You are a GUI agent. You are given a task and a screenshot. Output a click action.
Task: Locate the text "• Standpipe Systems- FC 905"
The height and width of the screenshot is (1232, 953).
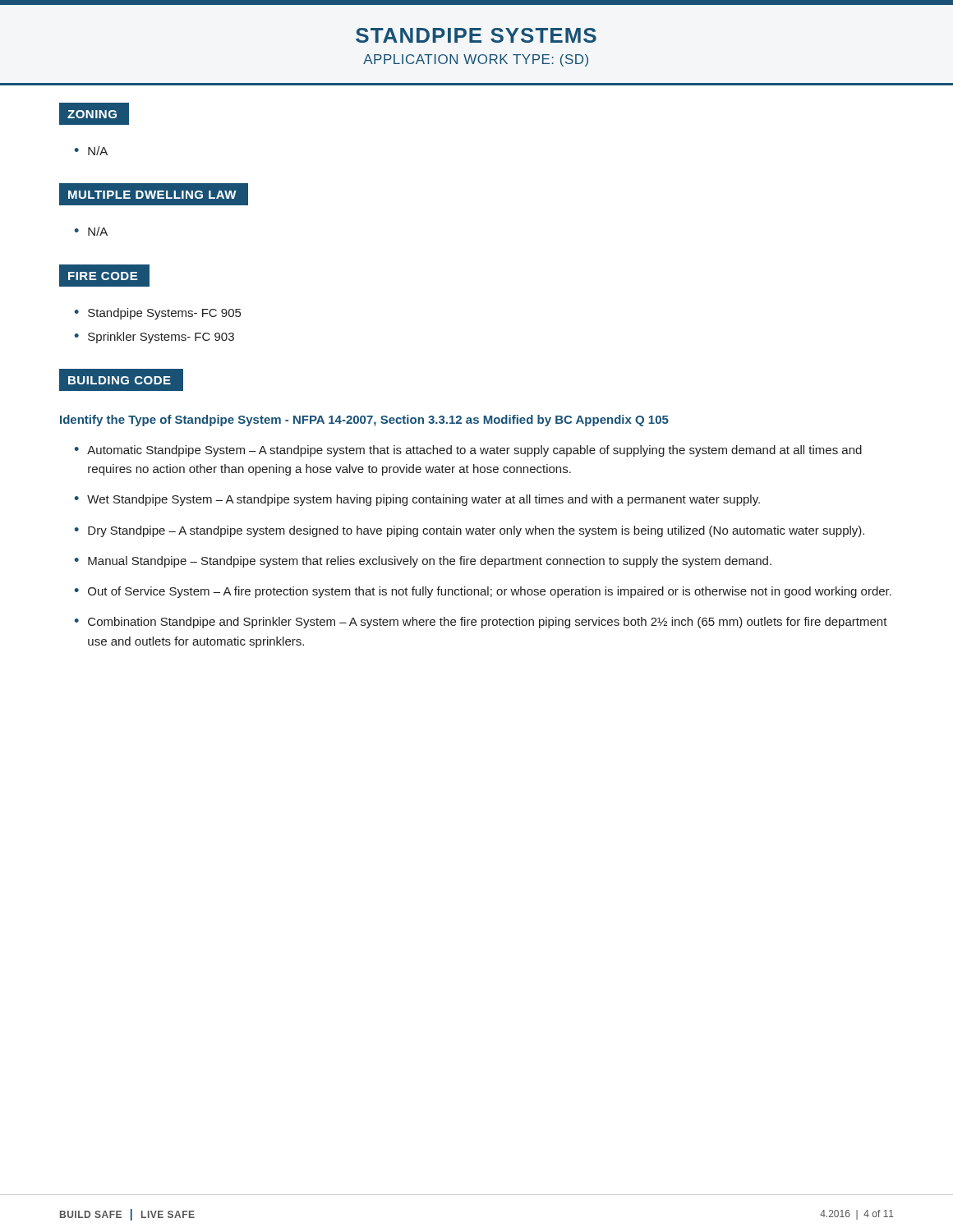coord(158,312)
